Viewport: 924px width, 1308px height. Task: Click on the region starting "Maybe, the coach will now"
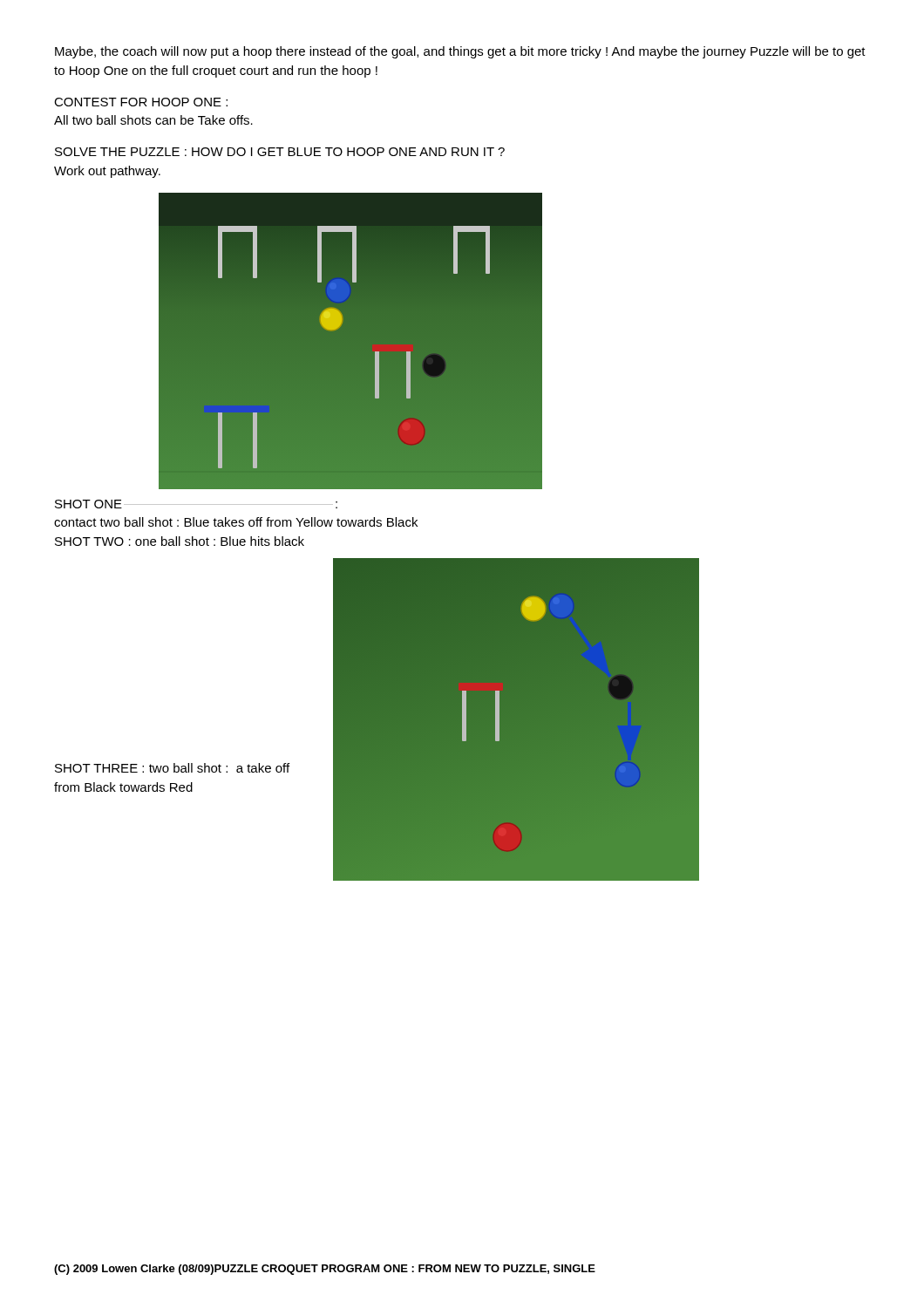[x=460, y=60]
